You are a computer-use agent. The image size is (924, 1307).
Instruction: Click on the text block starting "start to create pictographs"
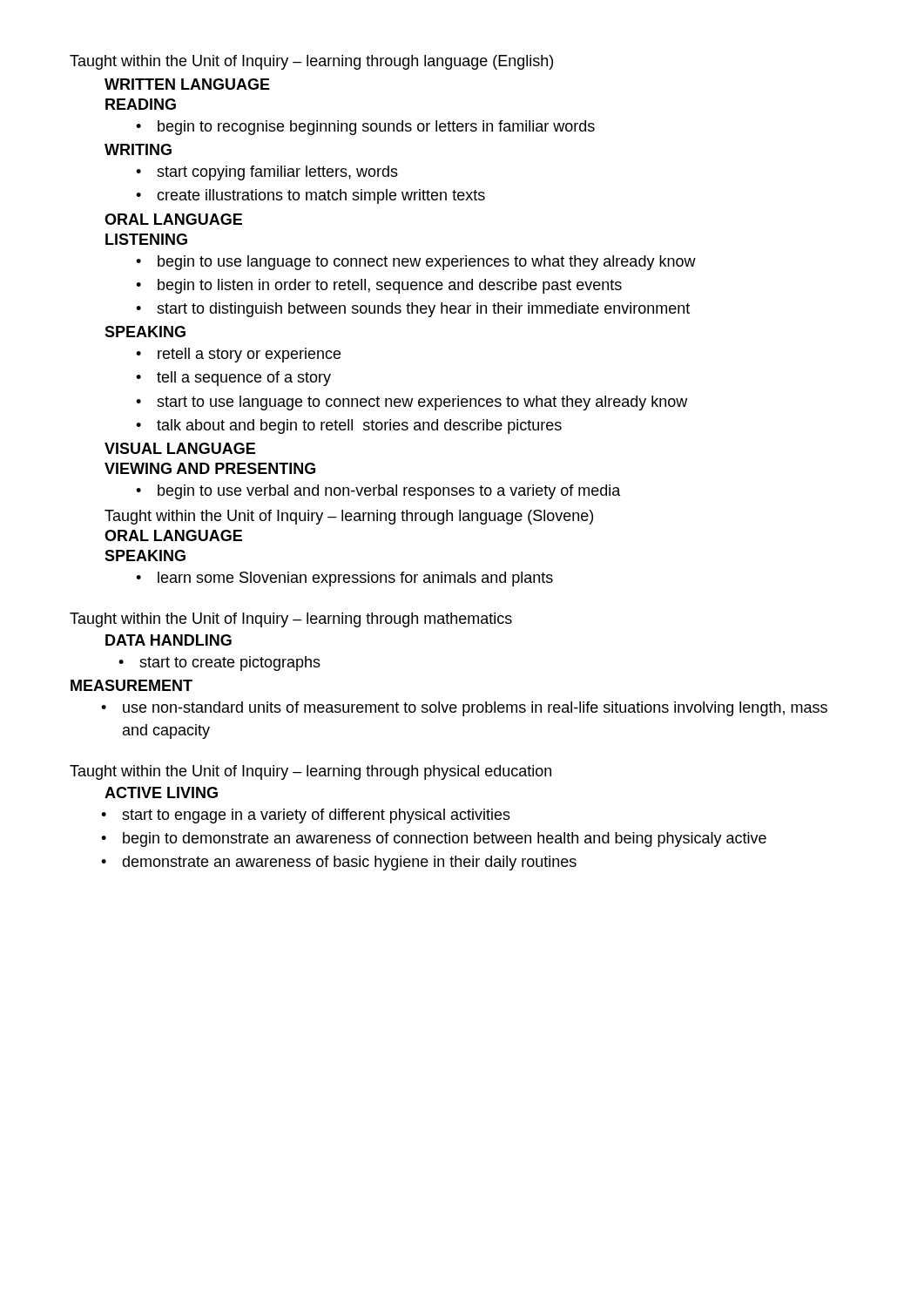click(x=219, y=664)
